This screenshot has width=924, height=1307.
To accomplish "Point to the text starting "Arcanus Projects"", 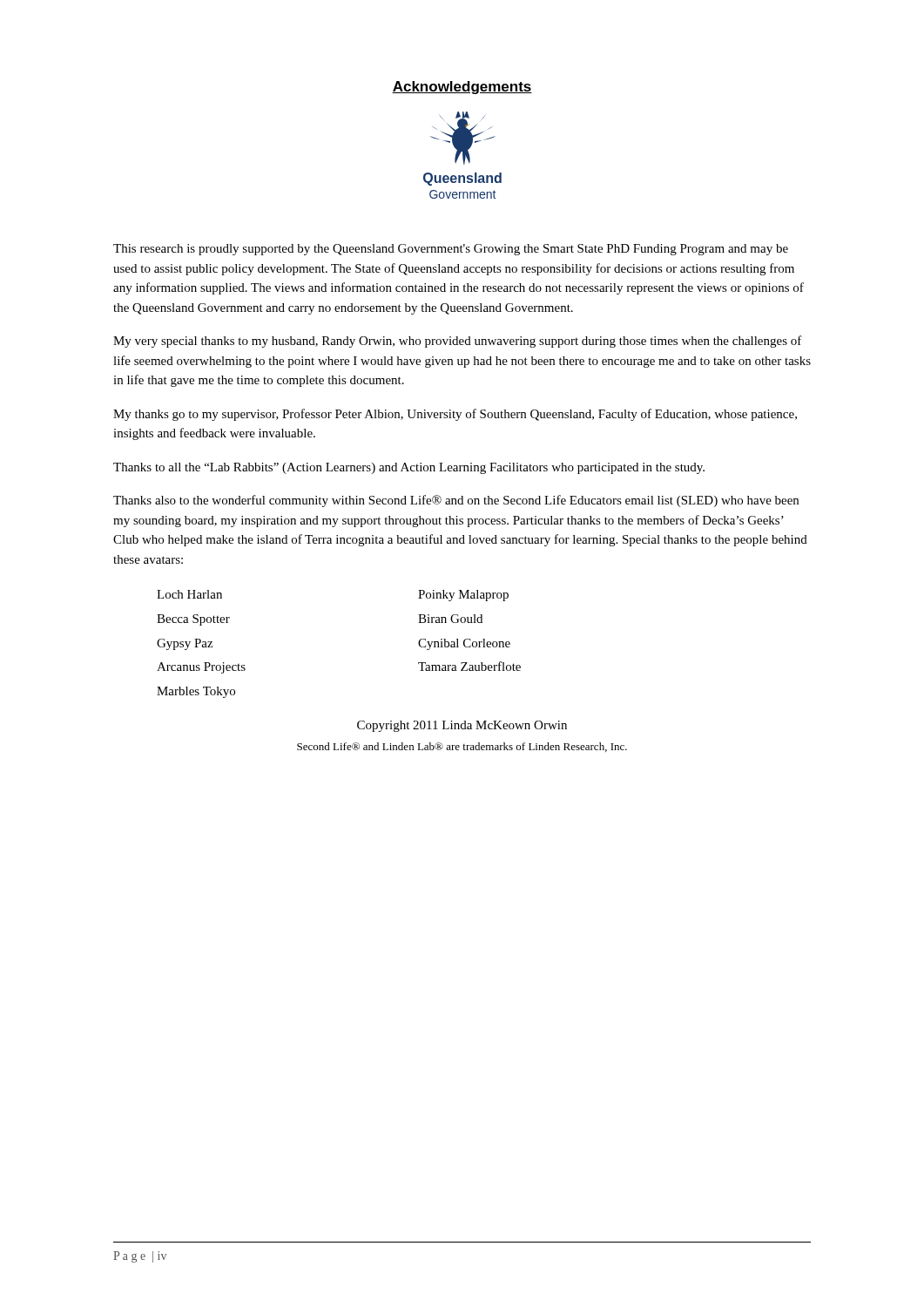I will pyautogui.click(x=201, y=667).
